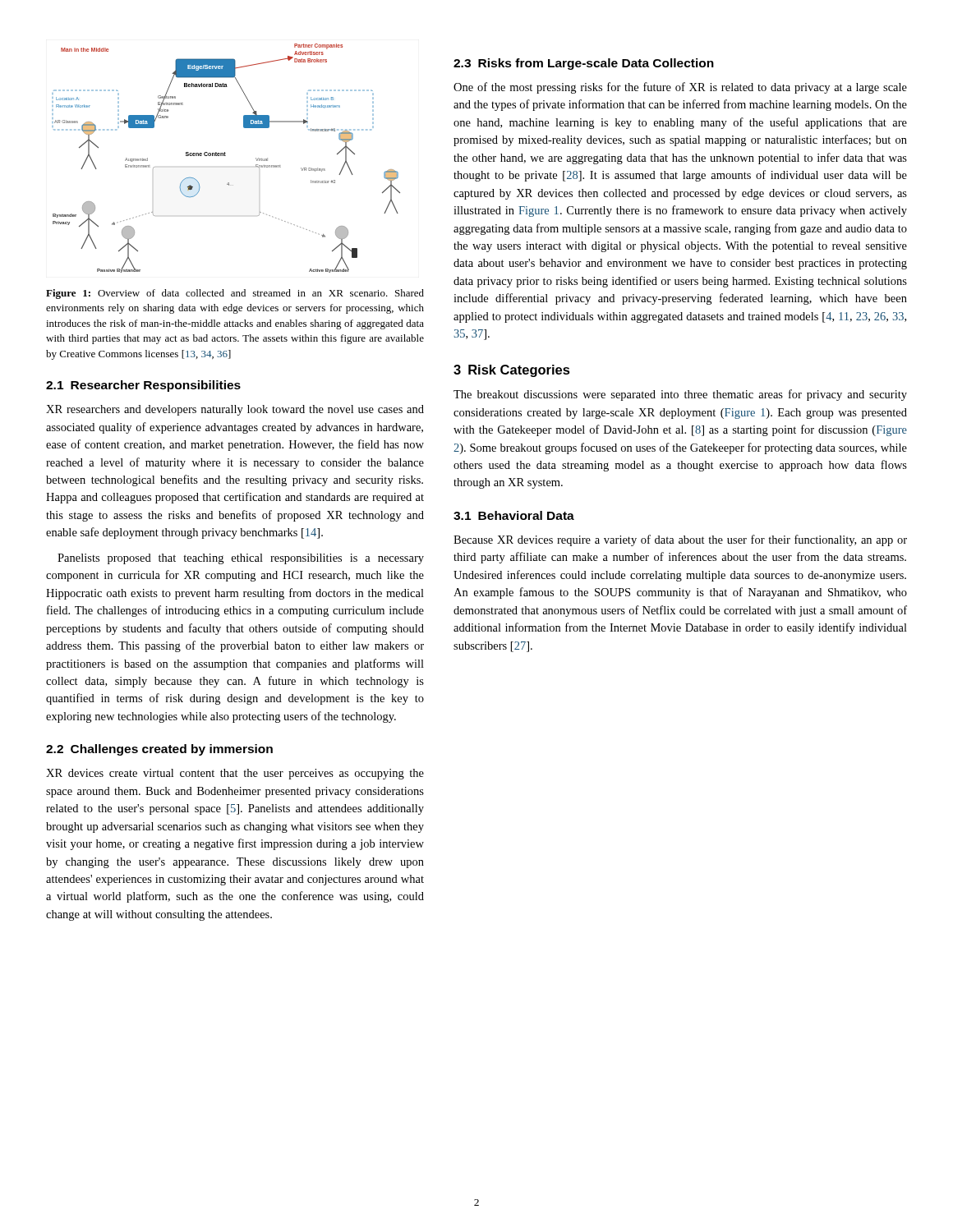Locate the text starting "2.1Researcher Responsibilities"

[x=235, y=386]
